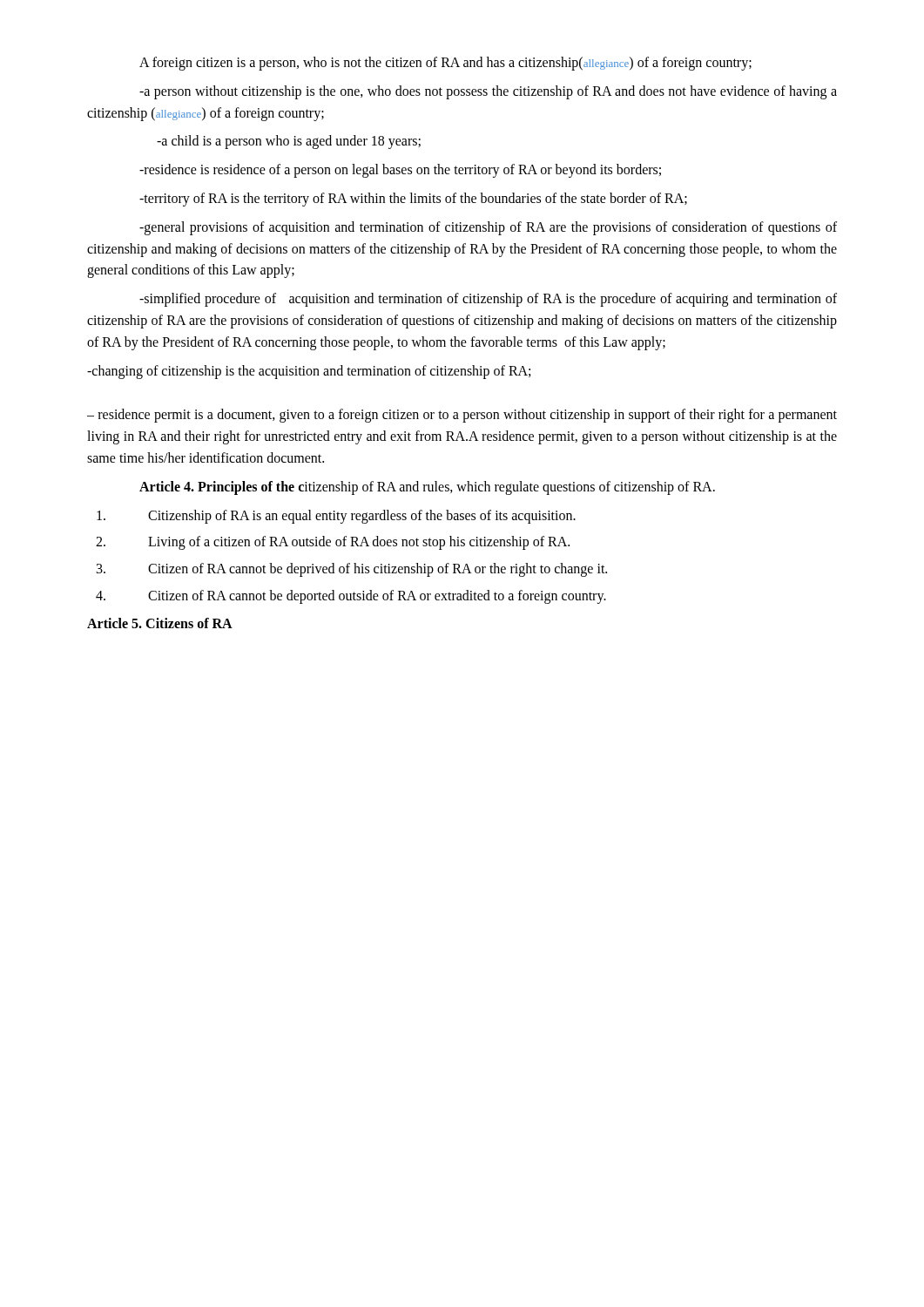Select the block starting "A foreign citizen is"
924x1307 pixels.
click(446, 62)
